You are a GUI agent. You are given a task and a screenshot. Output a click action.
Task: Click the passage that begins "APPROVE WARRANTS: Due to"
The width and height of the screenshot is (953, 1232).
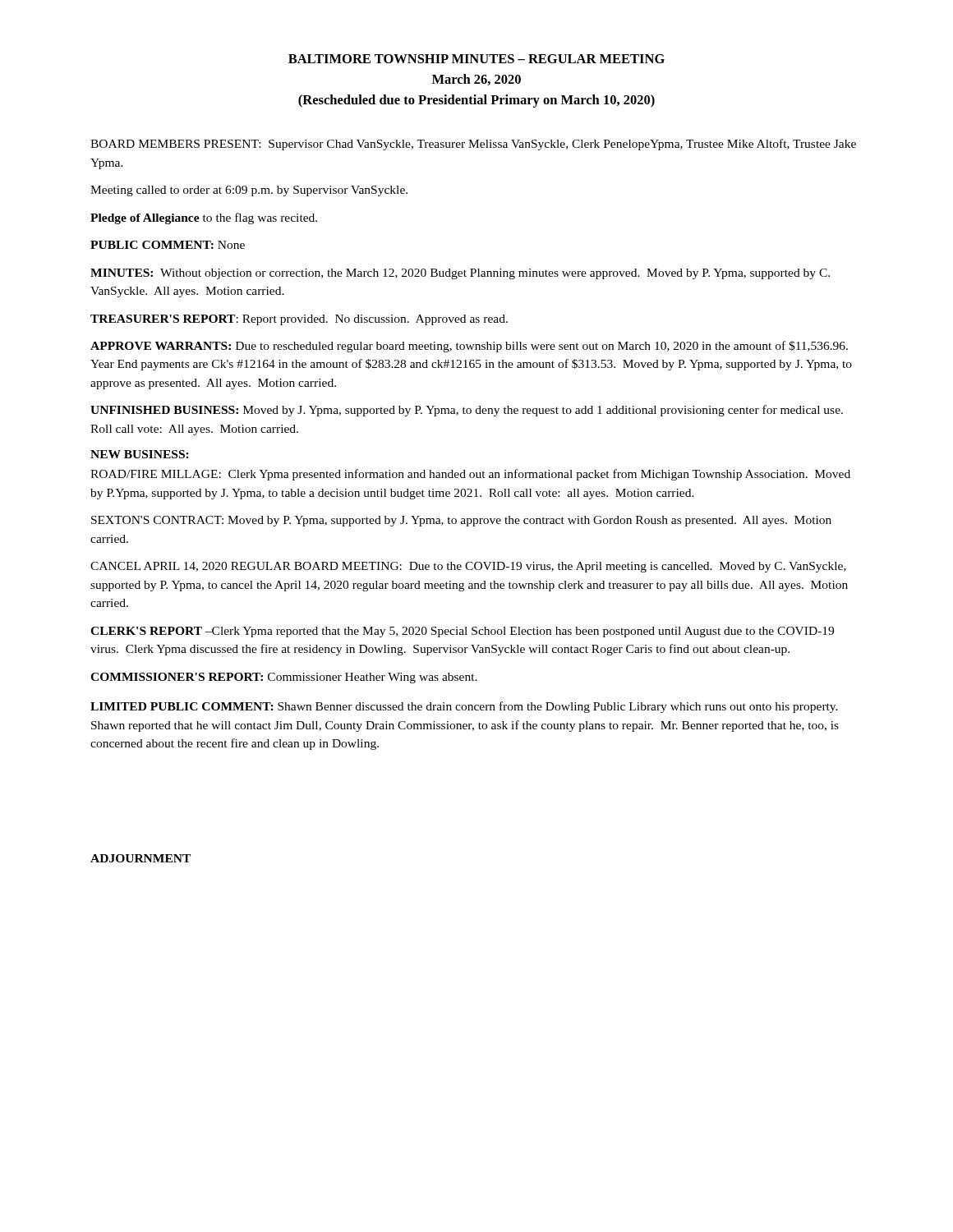click(x=471, y=364)
